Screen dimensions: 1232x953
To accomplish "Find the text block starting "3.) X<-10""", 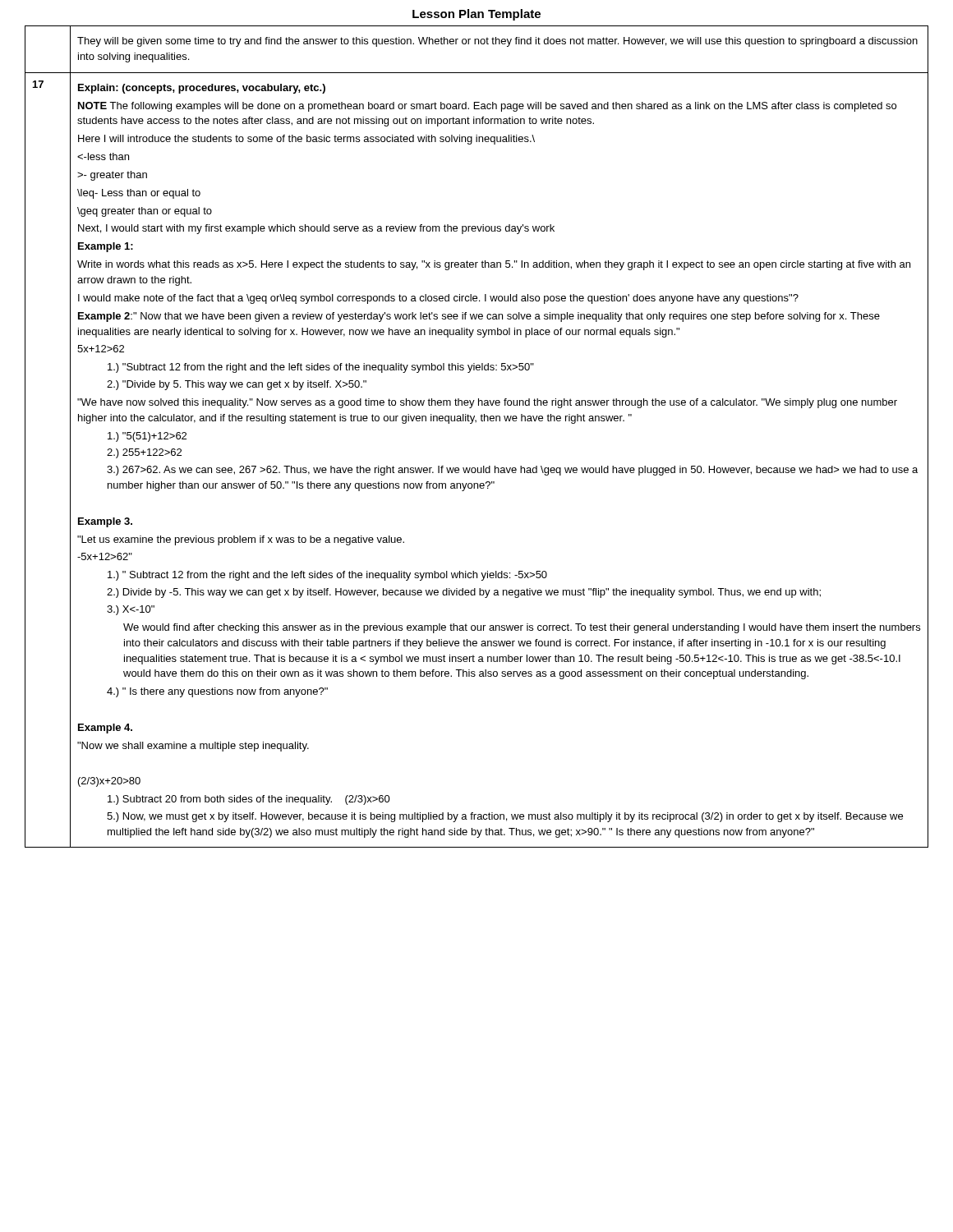I will tap(131, 609).
